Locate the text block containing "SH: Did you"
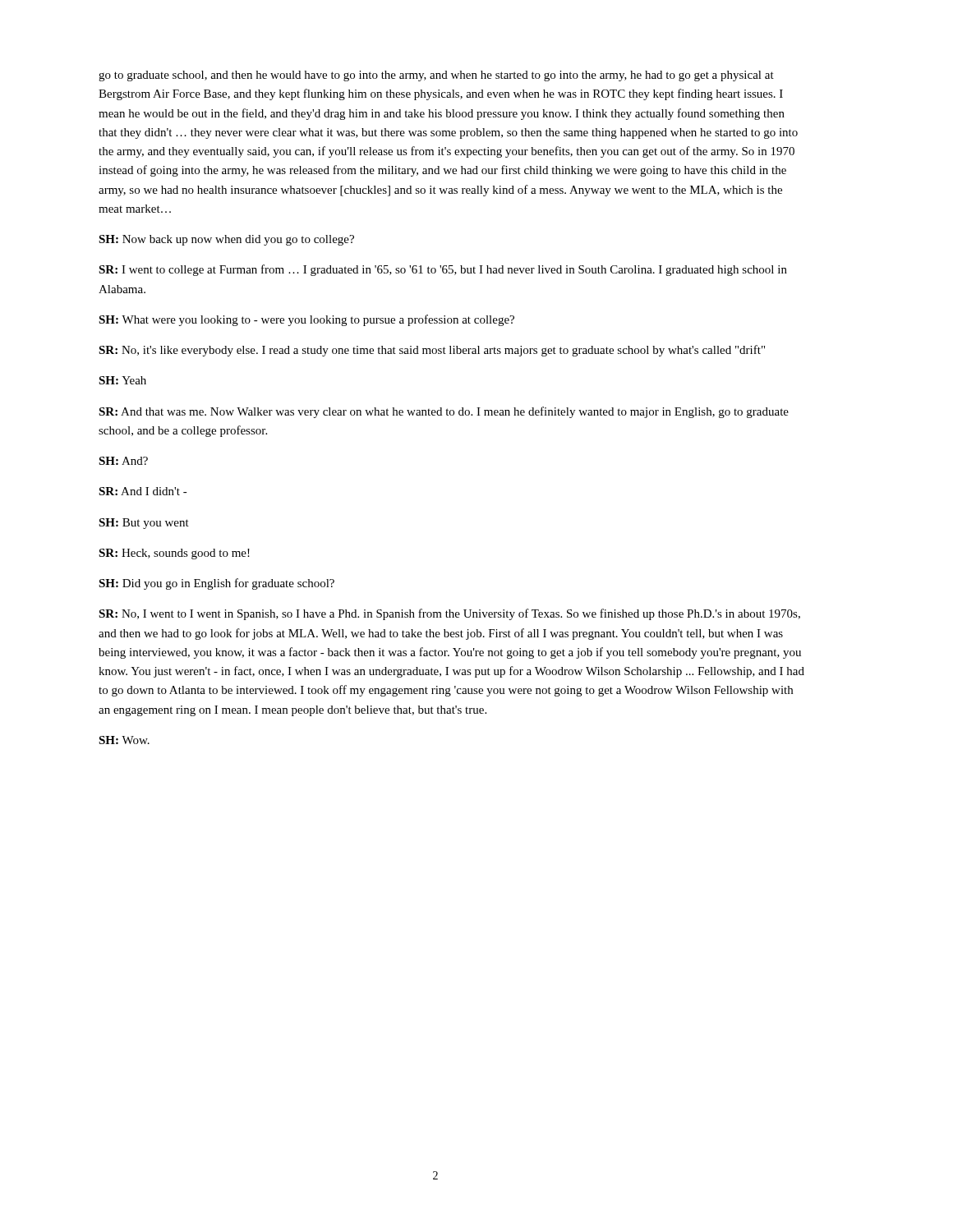953x1232 pixels. [x=217, y=583]
